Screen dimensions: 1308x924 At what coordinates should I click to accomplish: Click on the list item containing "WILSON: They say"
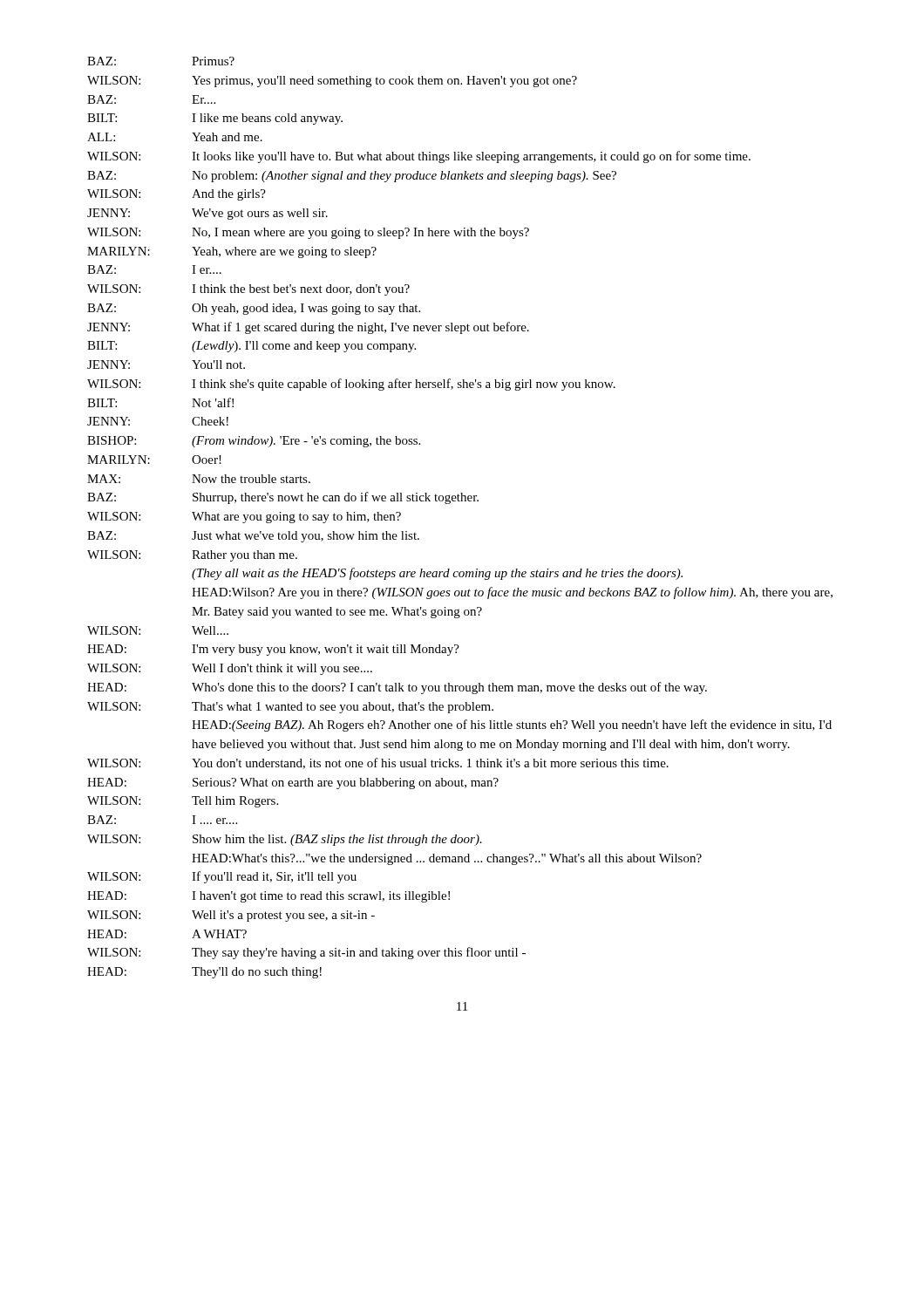point(462,953)
